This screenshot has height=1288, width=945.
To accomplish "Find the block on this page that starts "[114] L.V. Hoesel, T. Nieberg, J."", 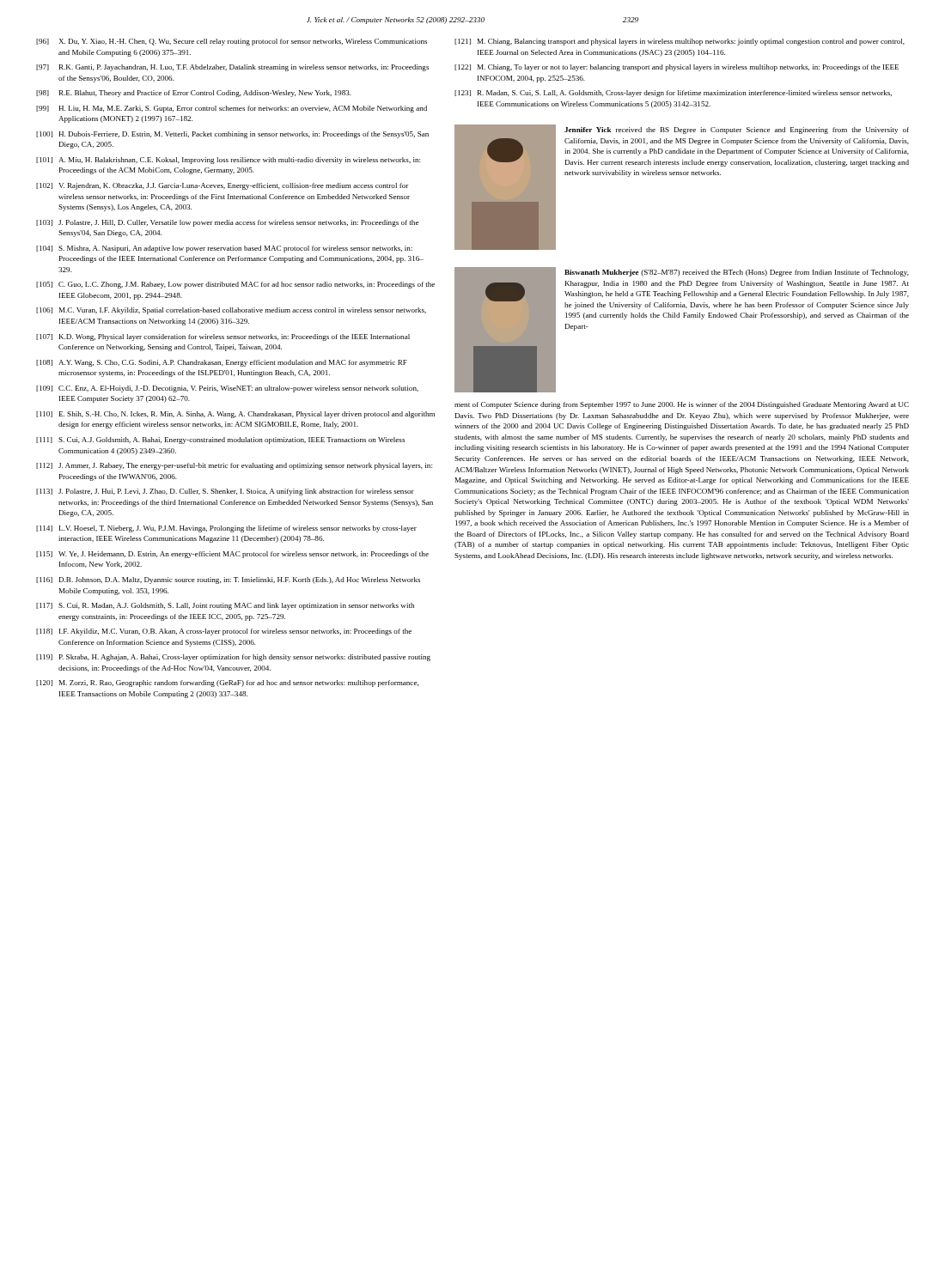I will (x=236, y=534).
